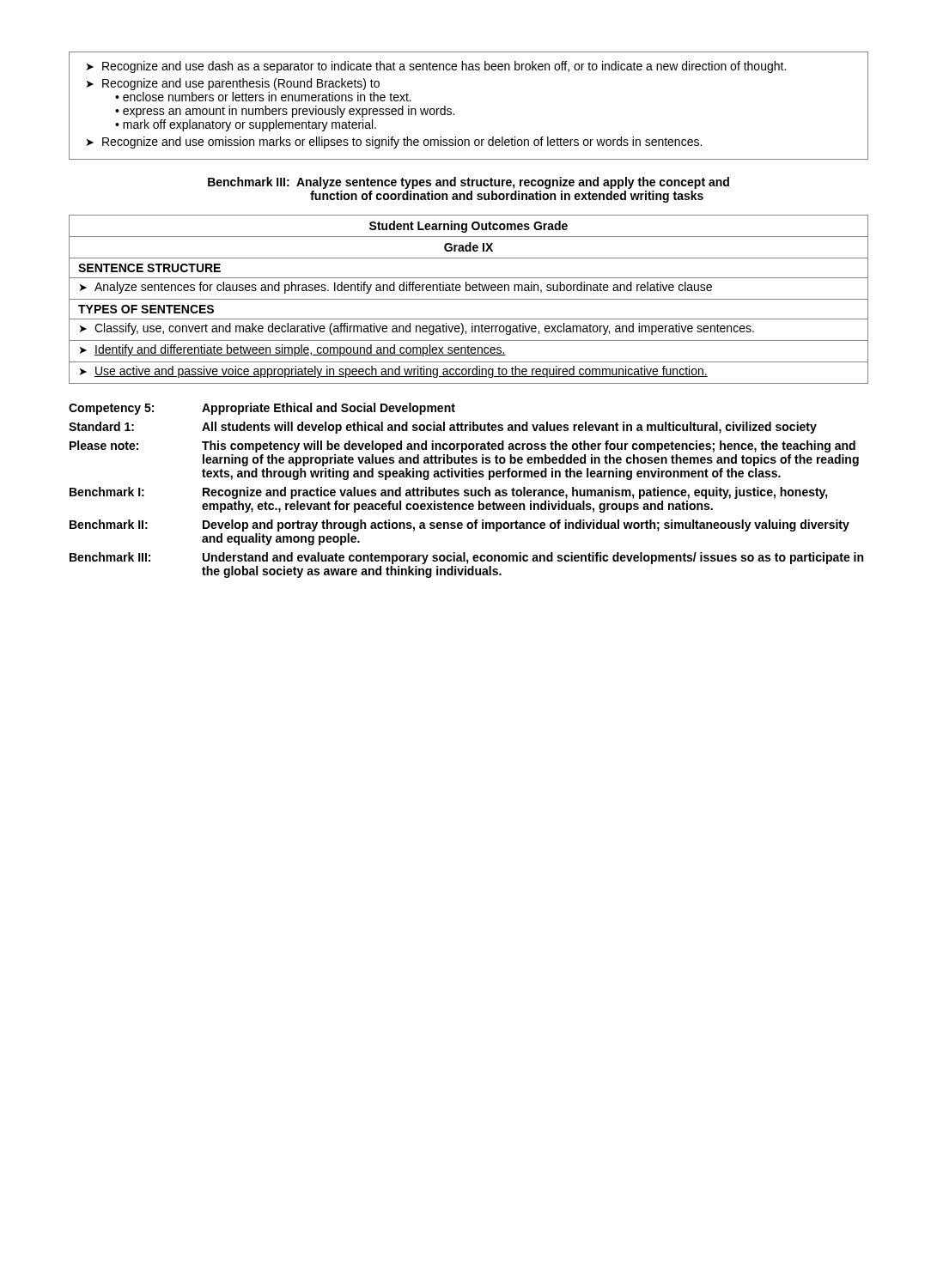Viewport: 937px width, 1288px height.
Task: Navigate to the block starting "➤ Recognize and use parenthesis (Round Brackets) to"
Action: pyautogui.click(x=233, y=84)
